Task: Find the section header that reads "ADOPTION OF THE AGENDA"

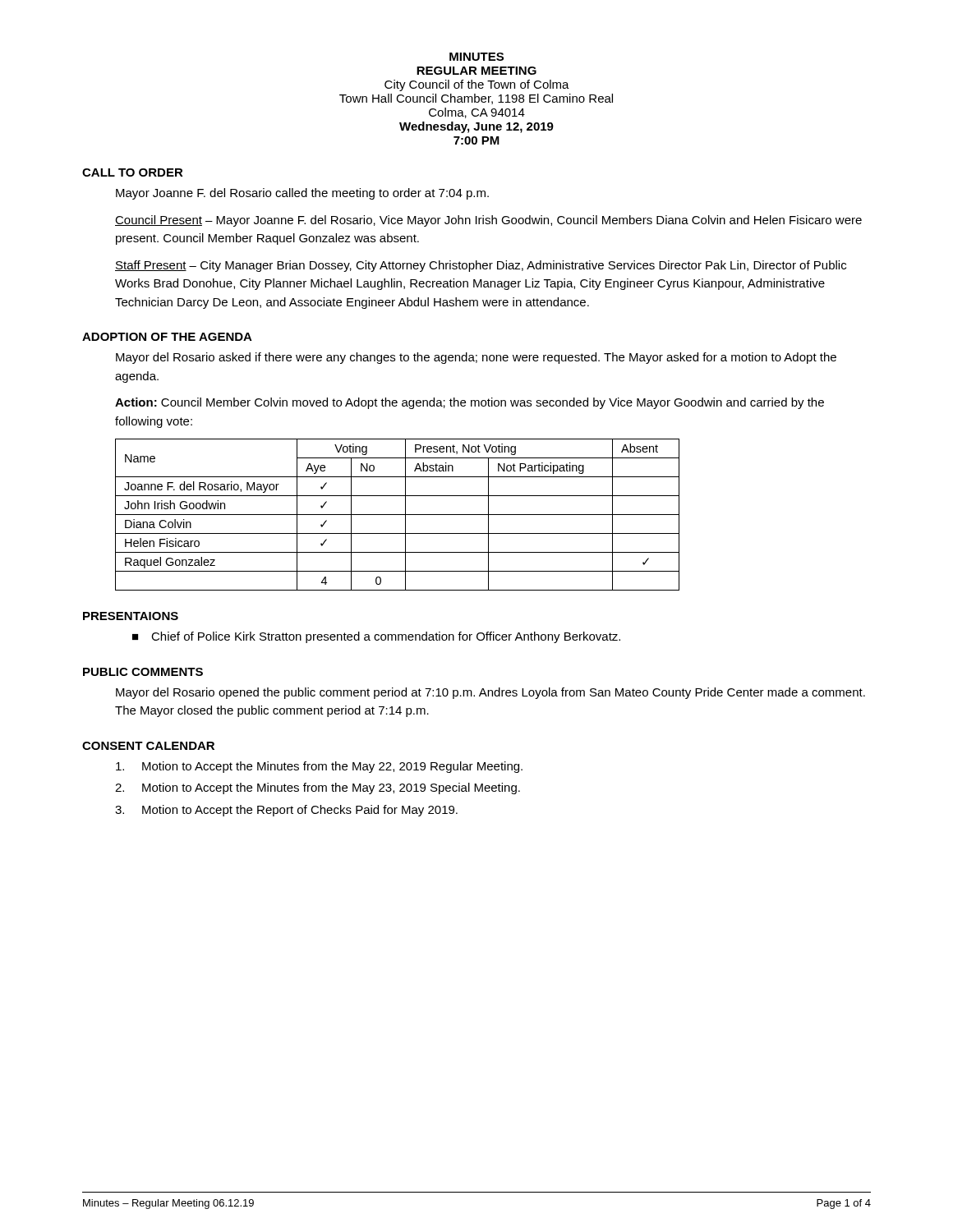Action: coord(167,336)
